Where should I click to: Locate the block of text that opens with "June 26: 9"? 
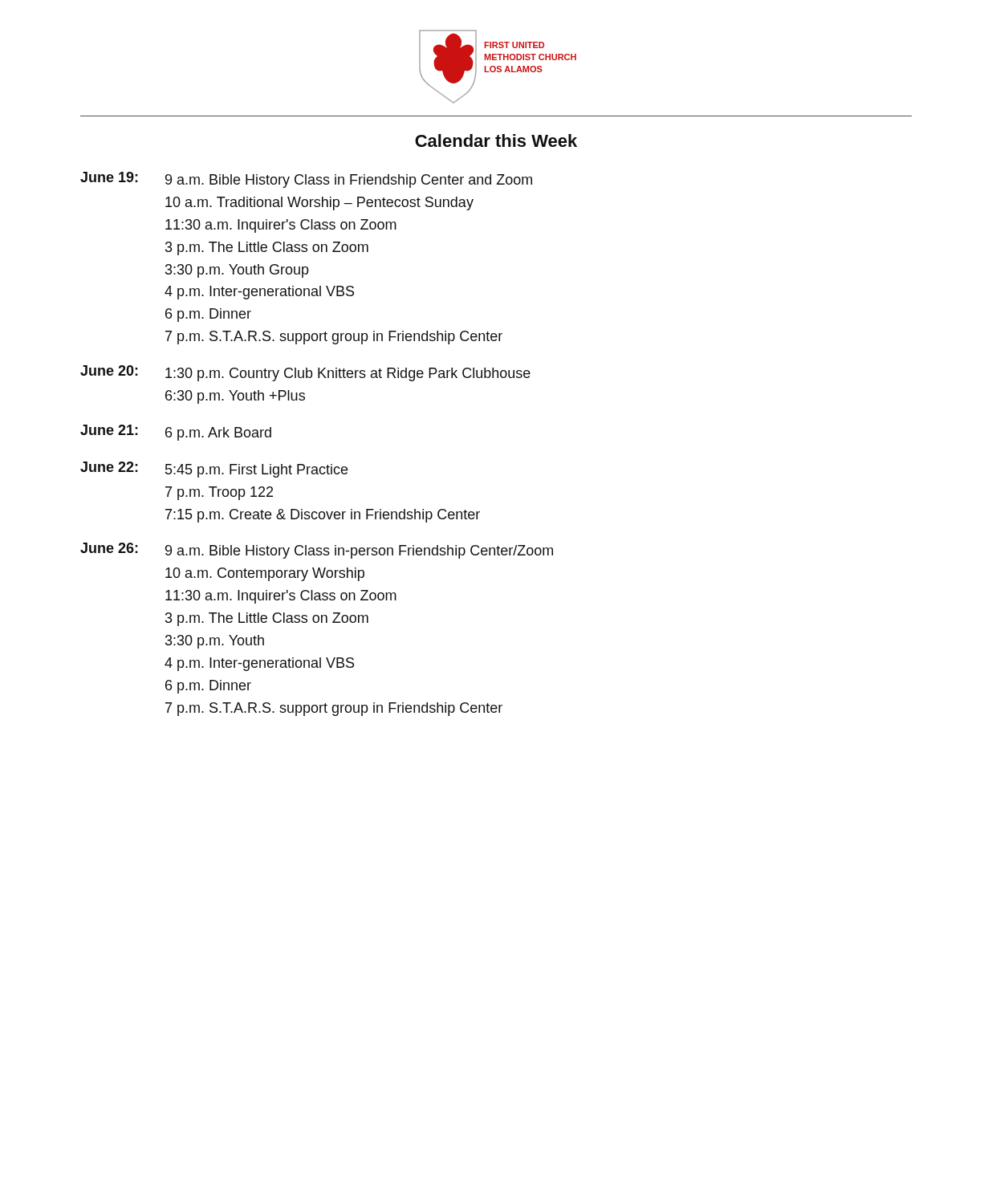(x=317, y=551)
